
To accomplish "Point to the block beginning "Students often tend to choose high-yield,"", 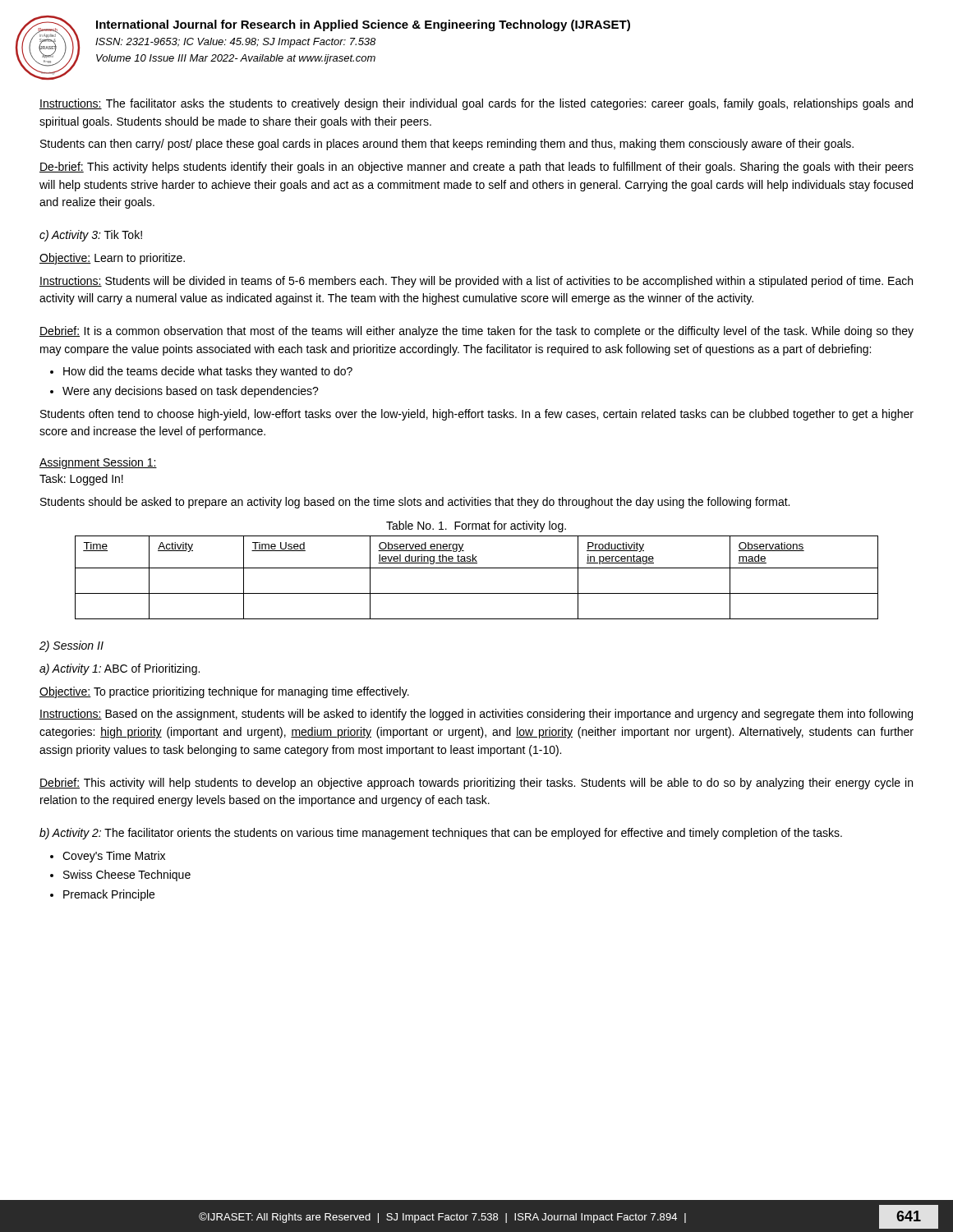I will pos(476,423).
